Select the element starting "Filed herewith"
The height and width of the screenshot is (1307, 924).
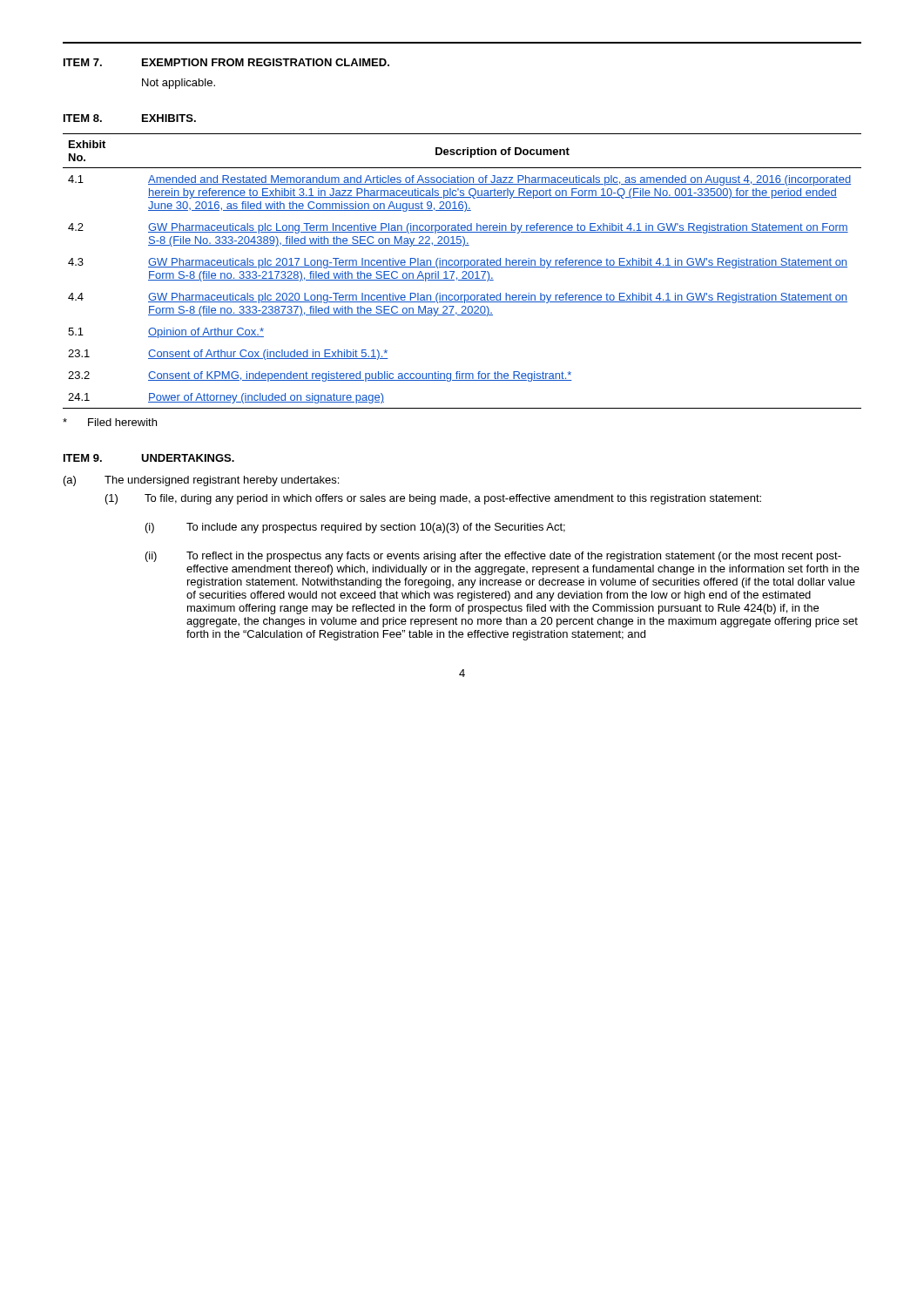click(x=110, y=422)
